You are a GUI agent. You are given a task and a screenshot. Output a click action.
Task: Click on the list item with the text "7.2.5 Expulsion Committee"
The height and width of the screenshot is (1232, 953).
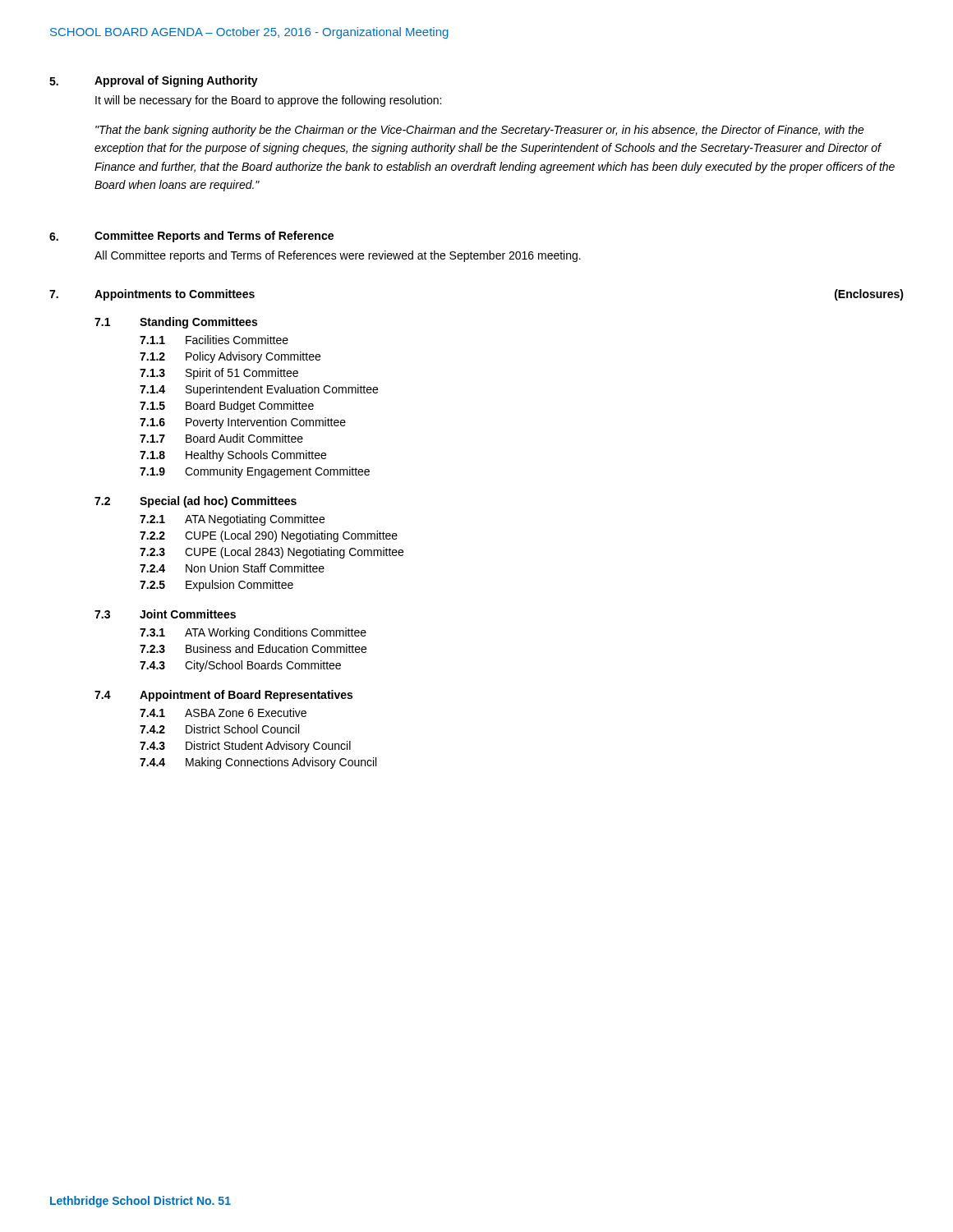217,584
